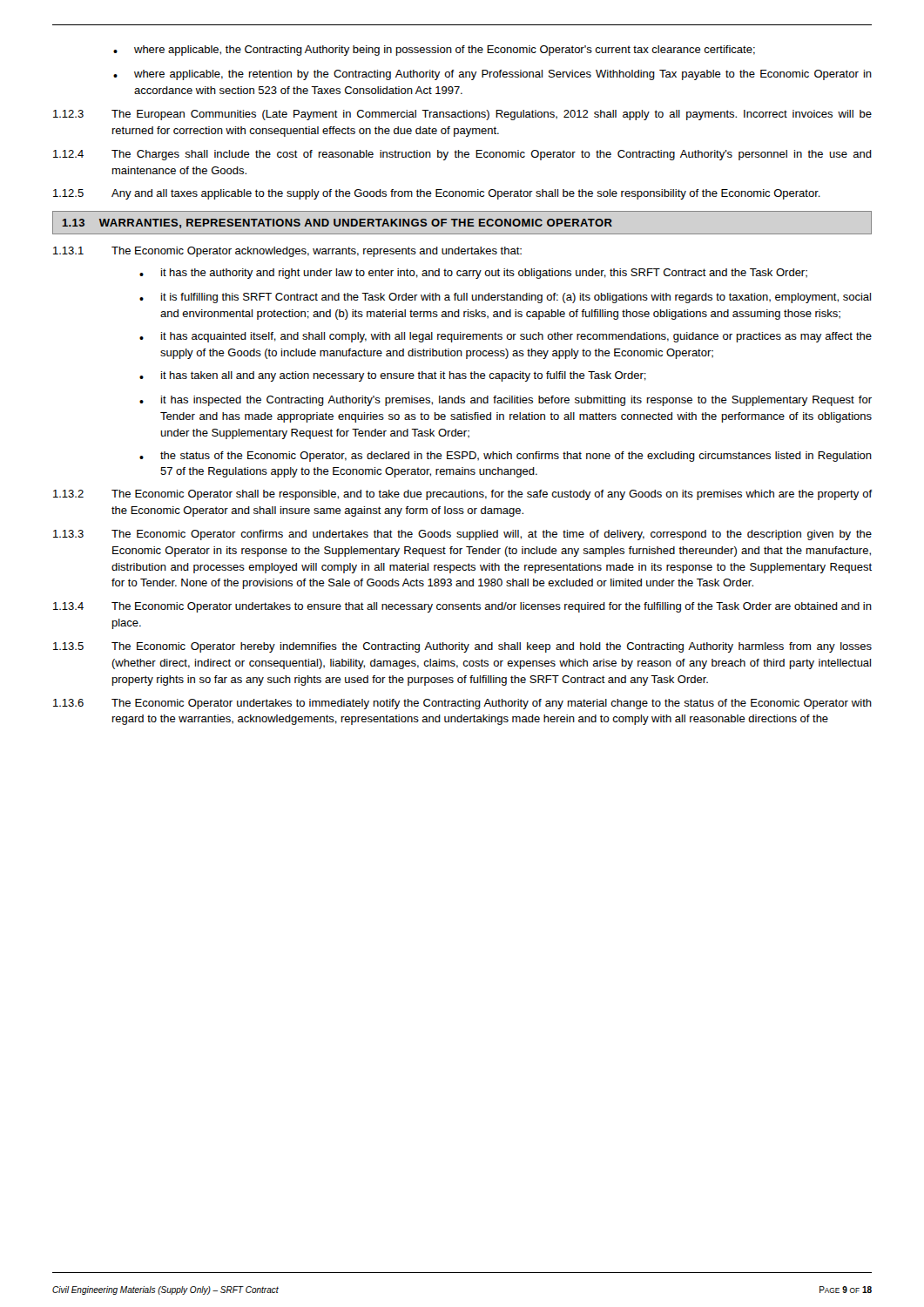Screen dimensions: 1307x924
Task: Locate the text starting "• it has acquainted itself, and shall comply,"
Action: pos(506,345)
